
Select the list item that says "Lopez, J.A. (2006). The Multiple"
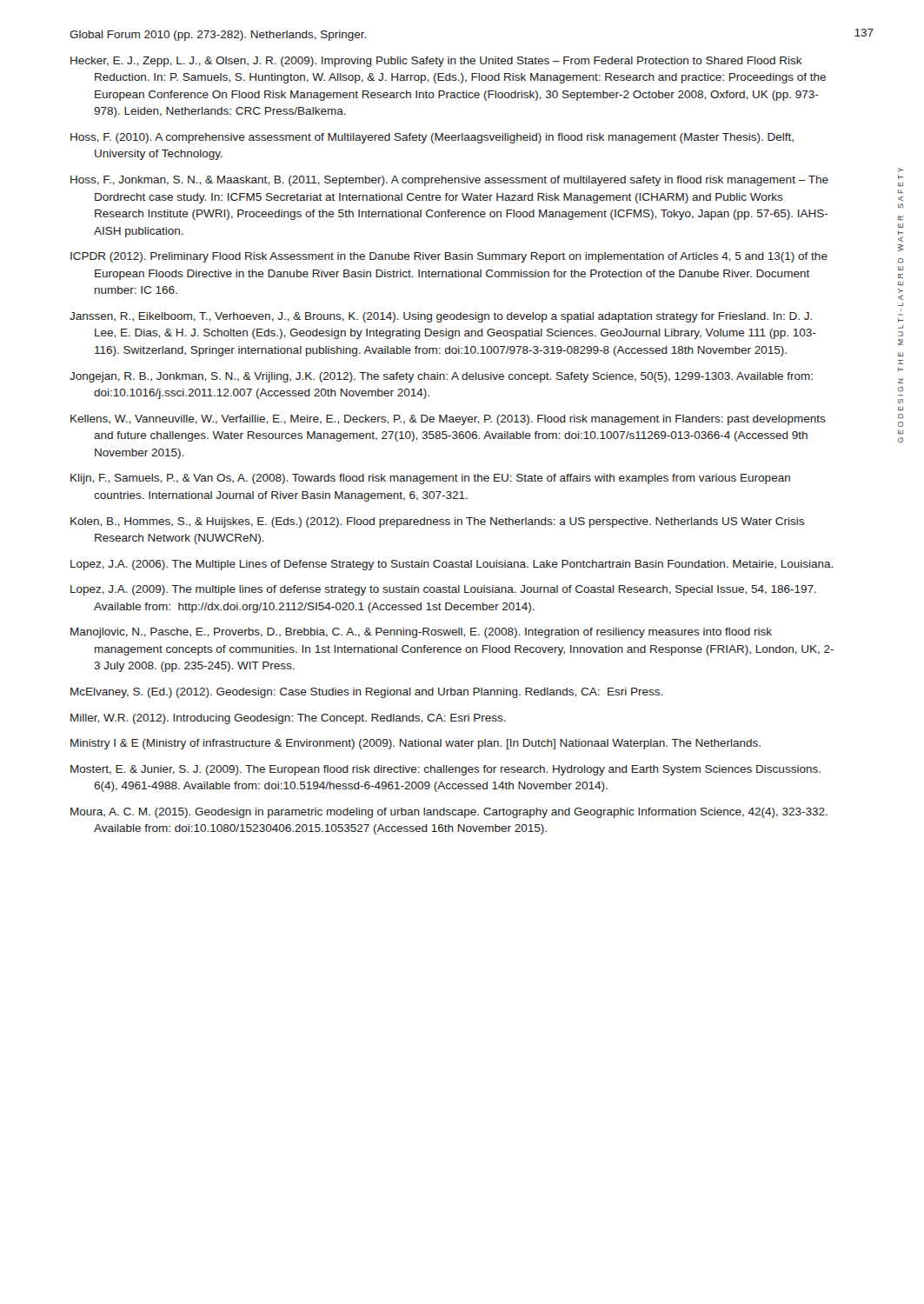(452, 563)
